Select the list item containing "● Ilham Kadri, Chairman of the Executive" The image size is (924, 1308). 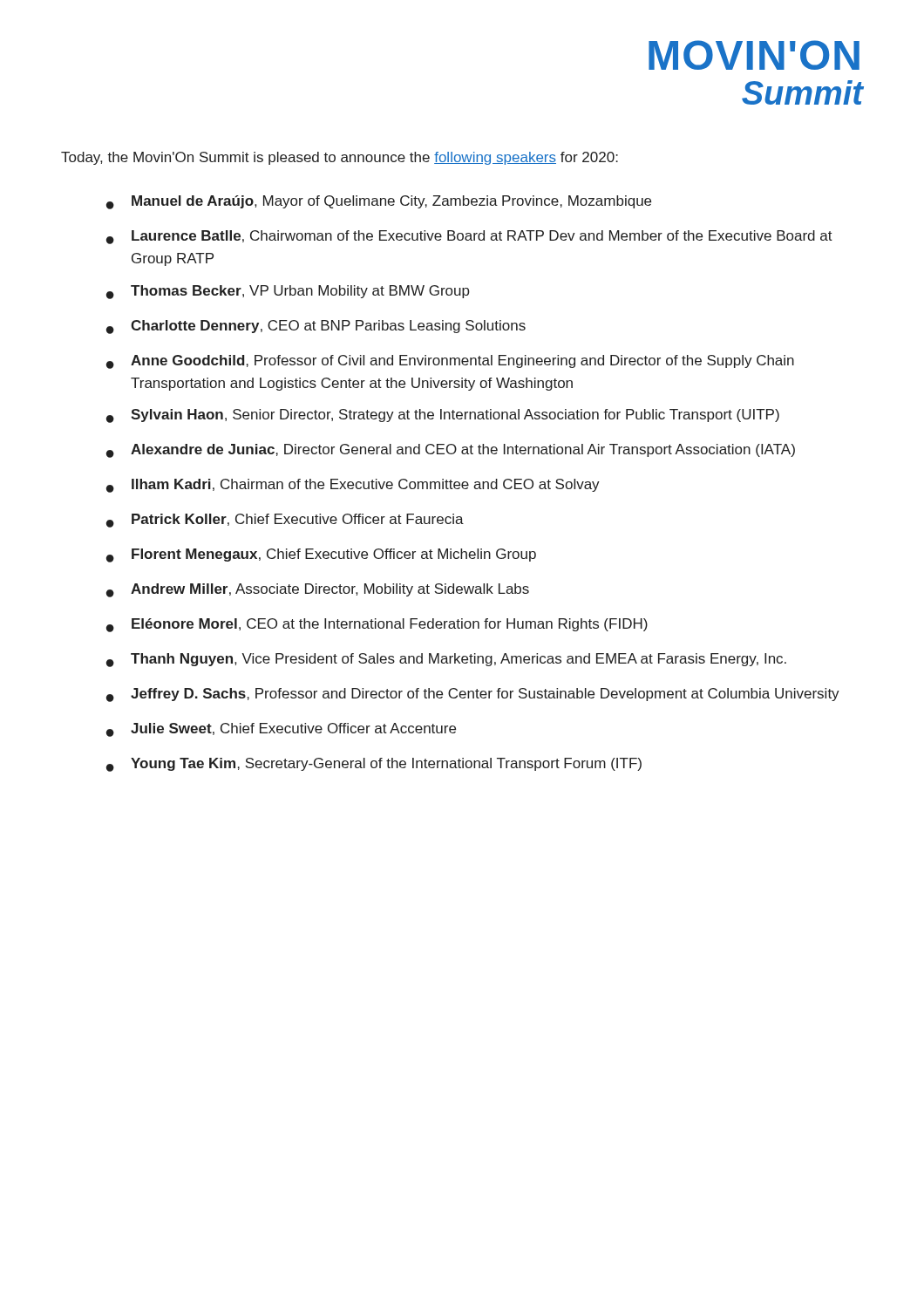click(462, 487)
